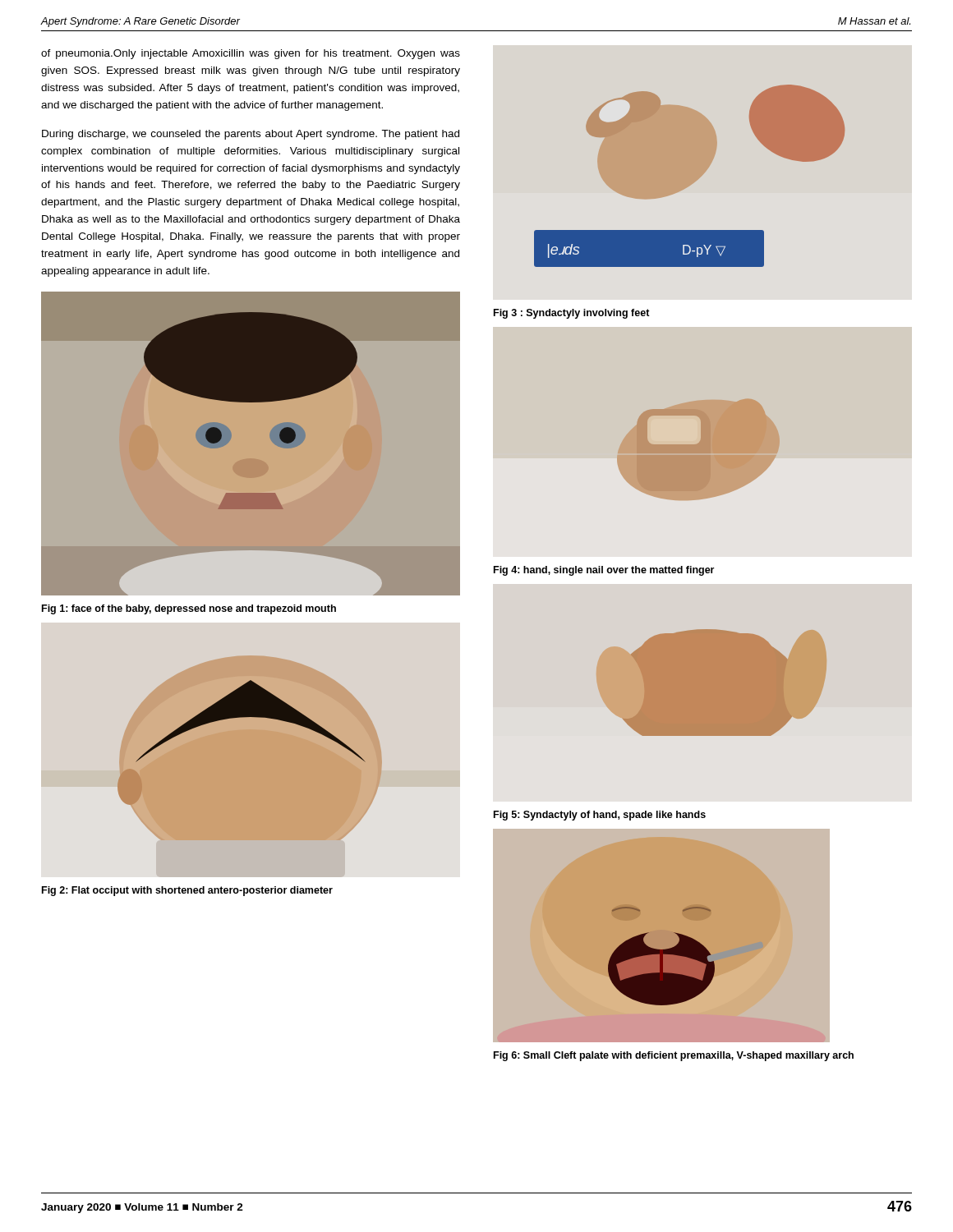Image resolution: width=953 pixels, height=1232 pixels.
Task: Navigate to the element starting "Fig 1: face of"
Action: tap(189, 609)
